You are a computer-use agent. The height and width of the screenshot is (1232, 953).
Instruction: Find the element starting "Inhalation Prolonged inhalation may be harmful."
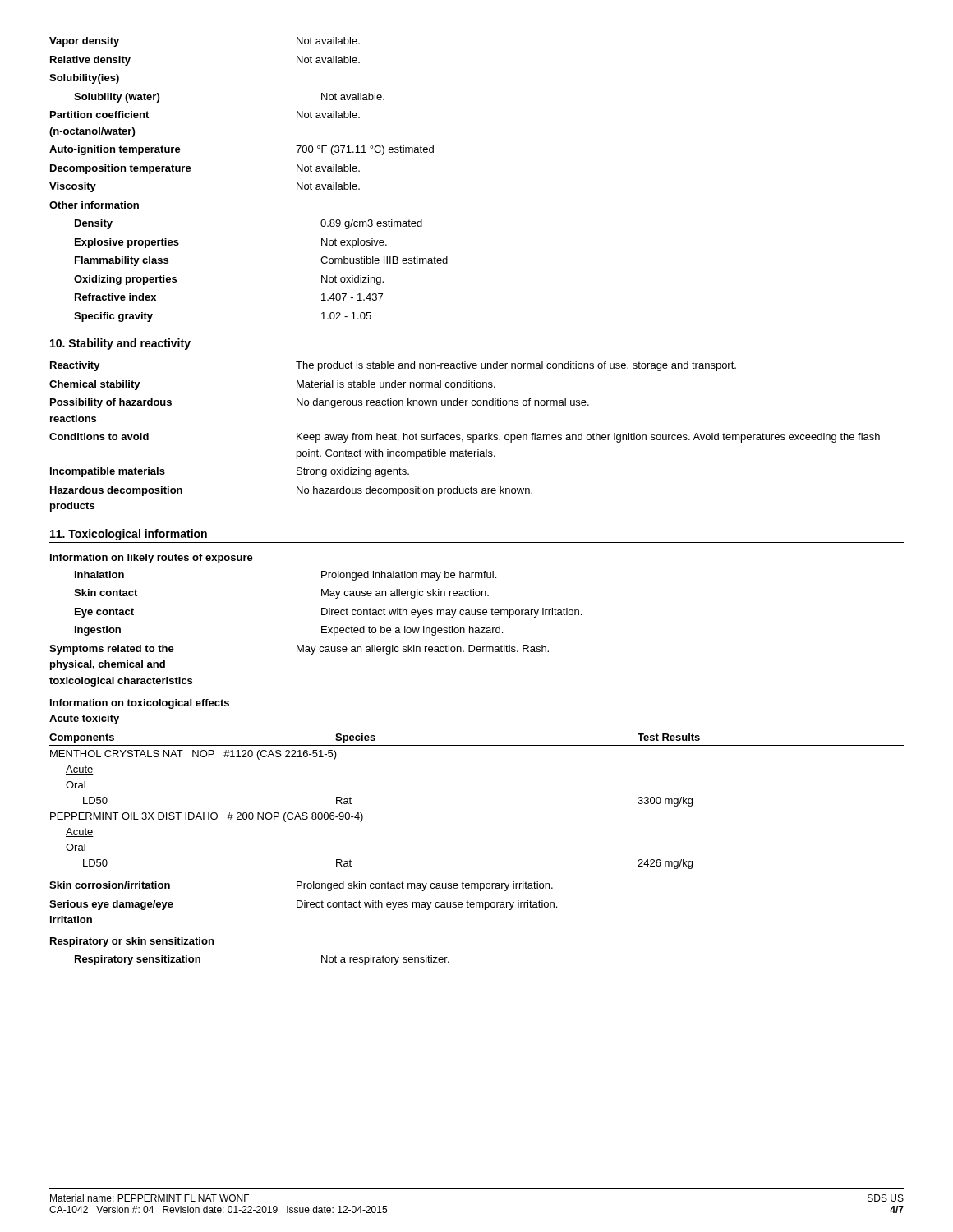[476, 574]
